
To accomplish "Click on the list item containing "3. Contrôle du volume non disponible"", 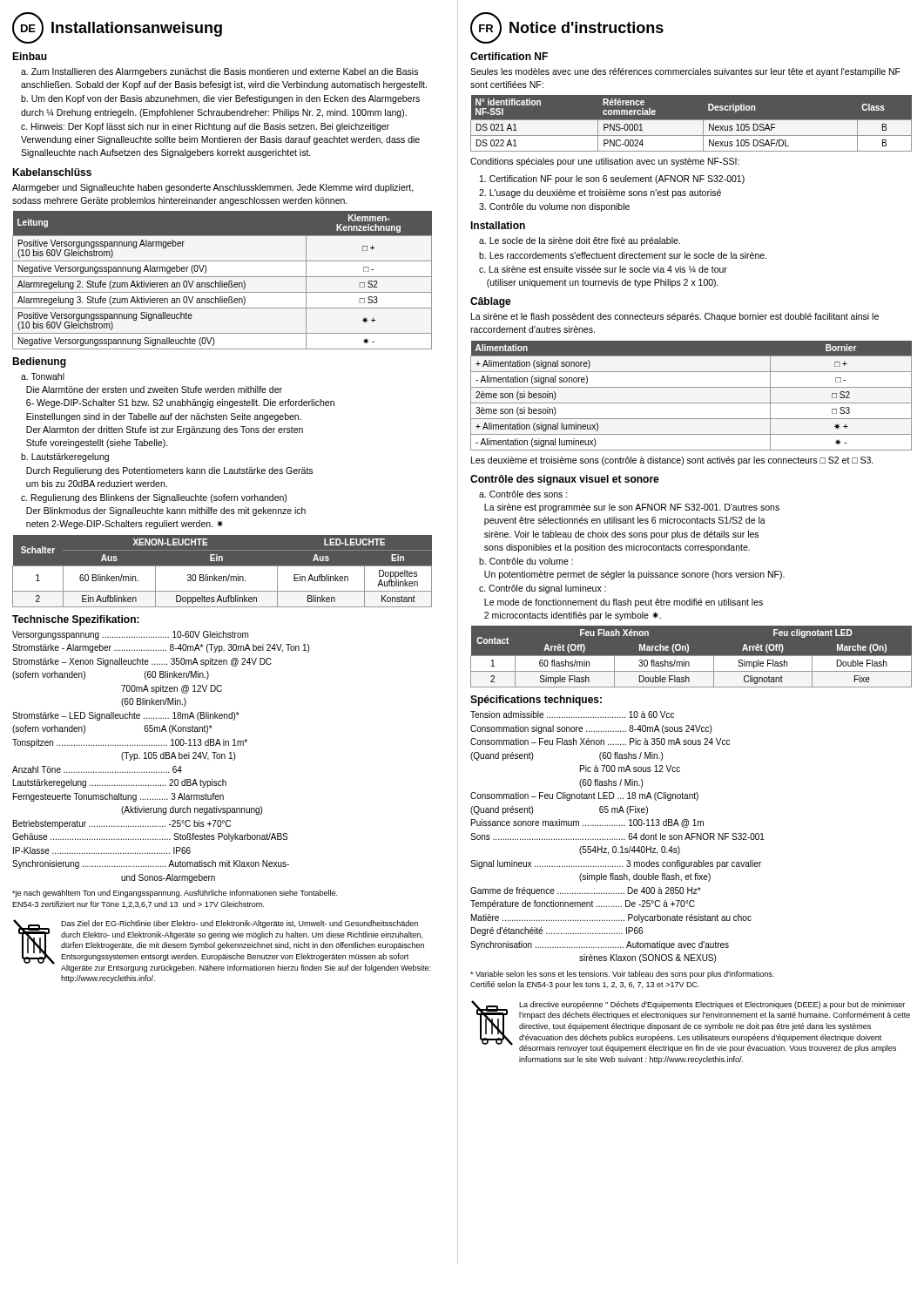I will 554,207.
